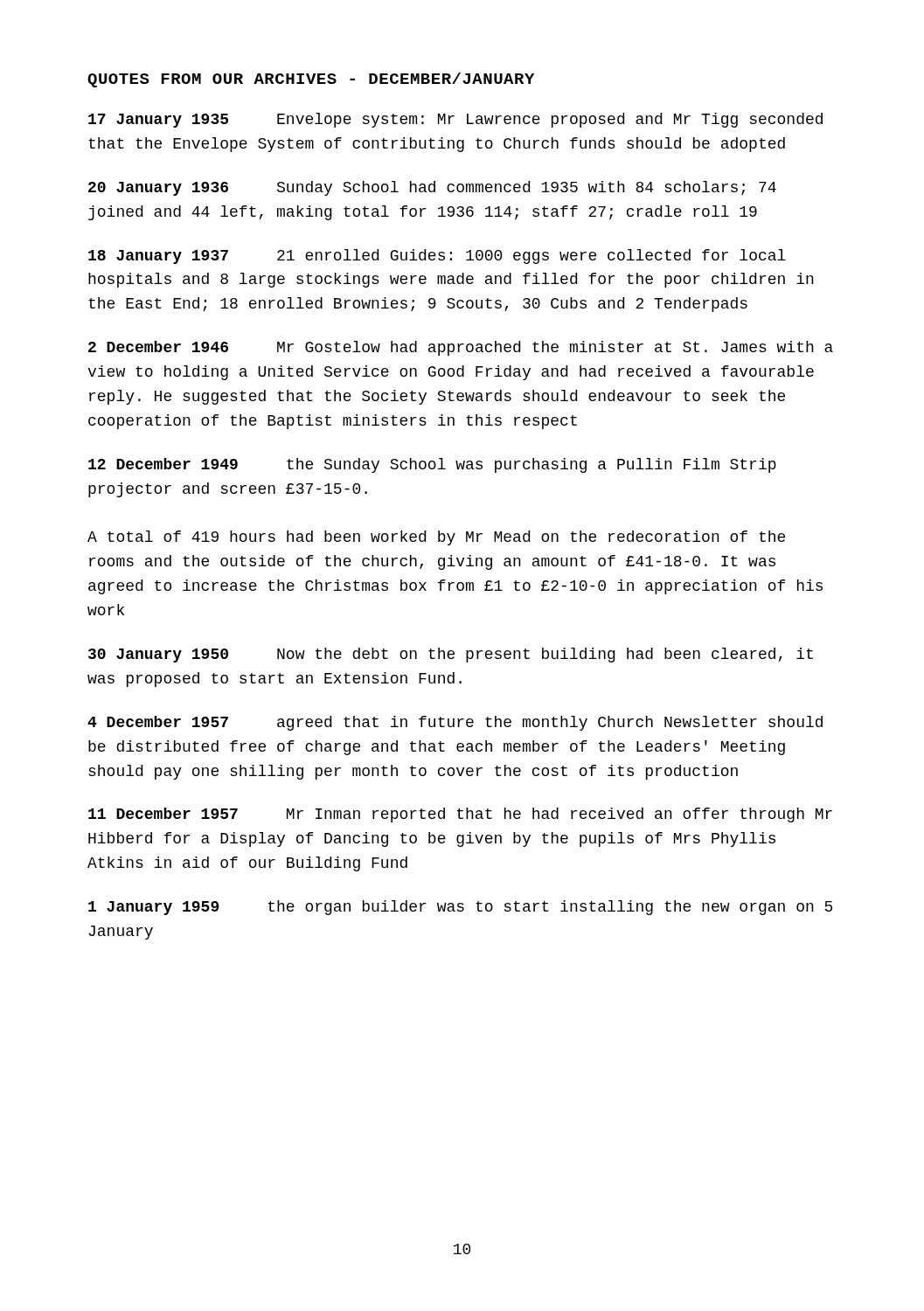924x1311 pixels.
Task: Click the passage that begins "12 December 1949 the Sunday School was purchasing"
Action: (x=456, y=538)
